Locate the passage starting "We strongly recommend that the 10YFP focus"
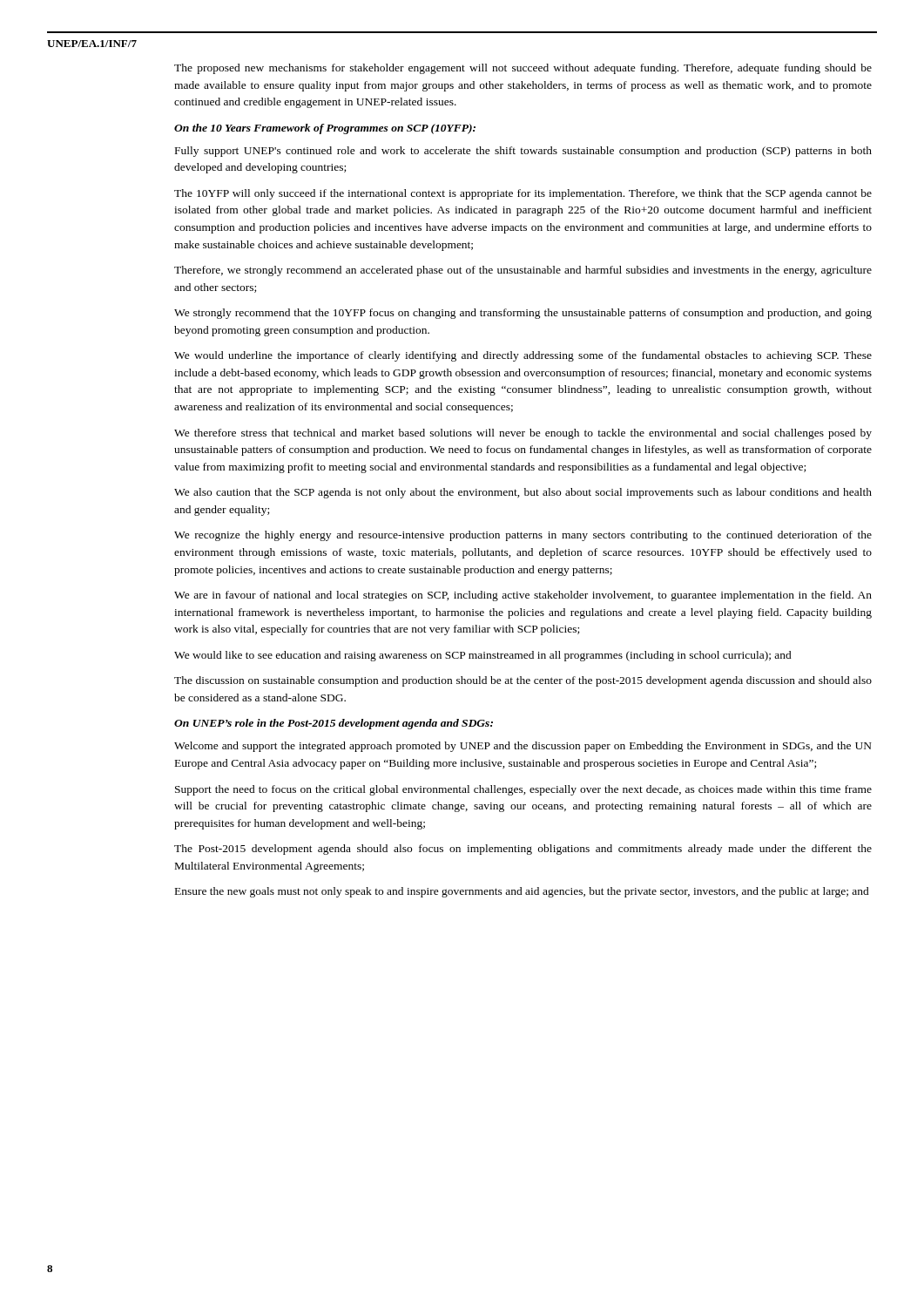This screenshot has width=924, height=1307. click(x=523, y=321)
